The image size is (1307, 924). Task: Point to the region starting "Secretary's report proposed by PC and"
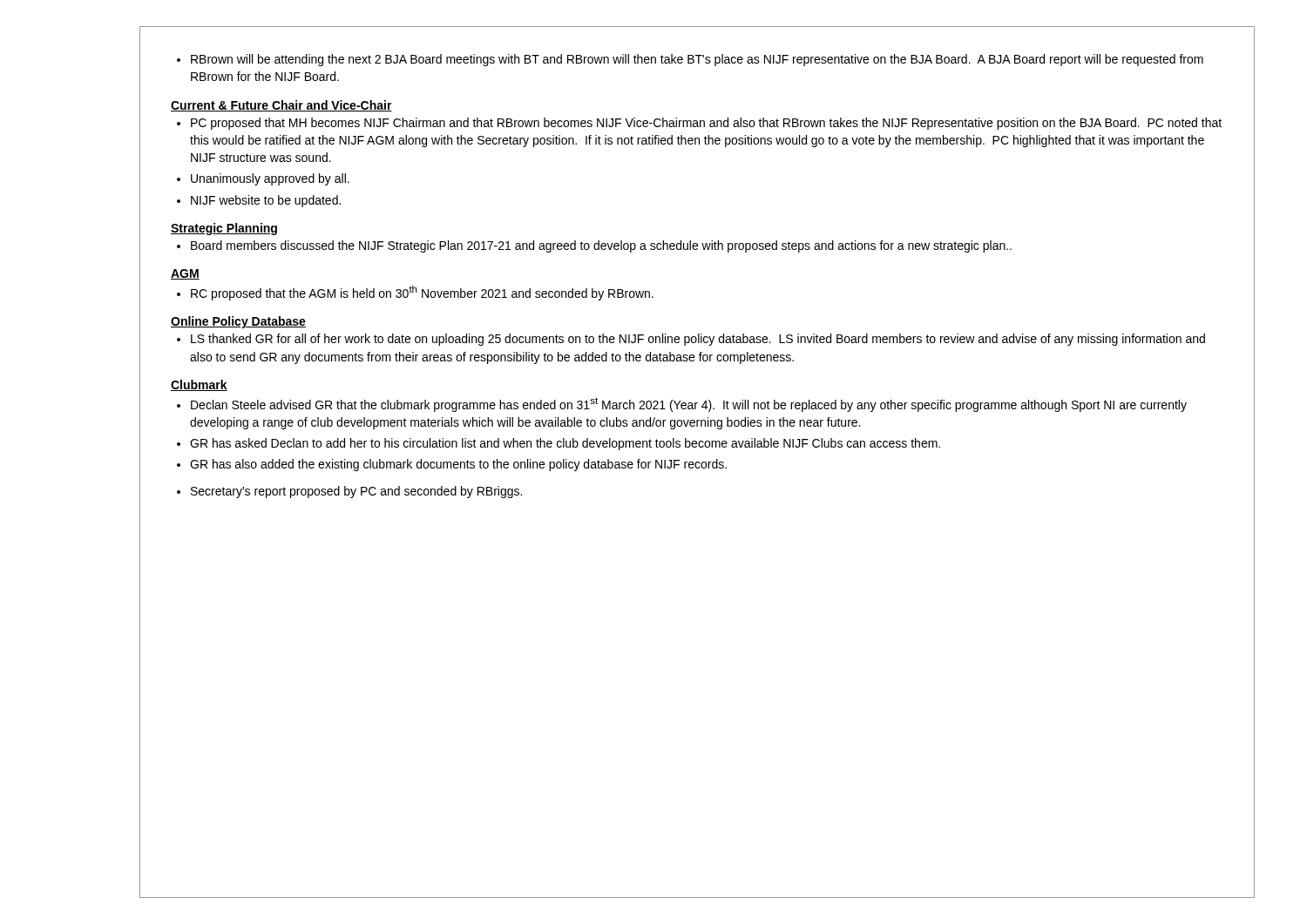click(349, 492)
